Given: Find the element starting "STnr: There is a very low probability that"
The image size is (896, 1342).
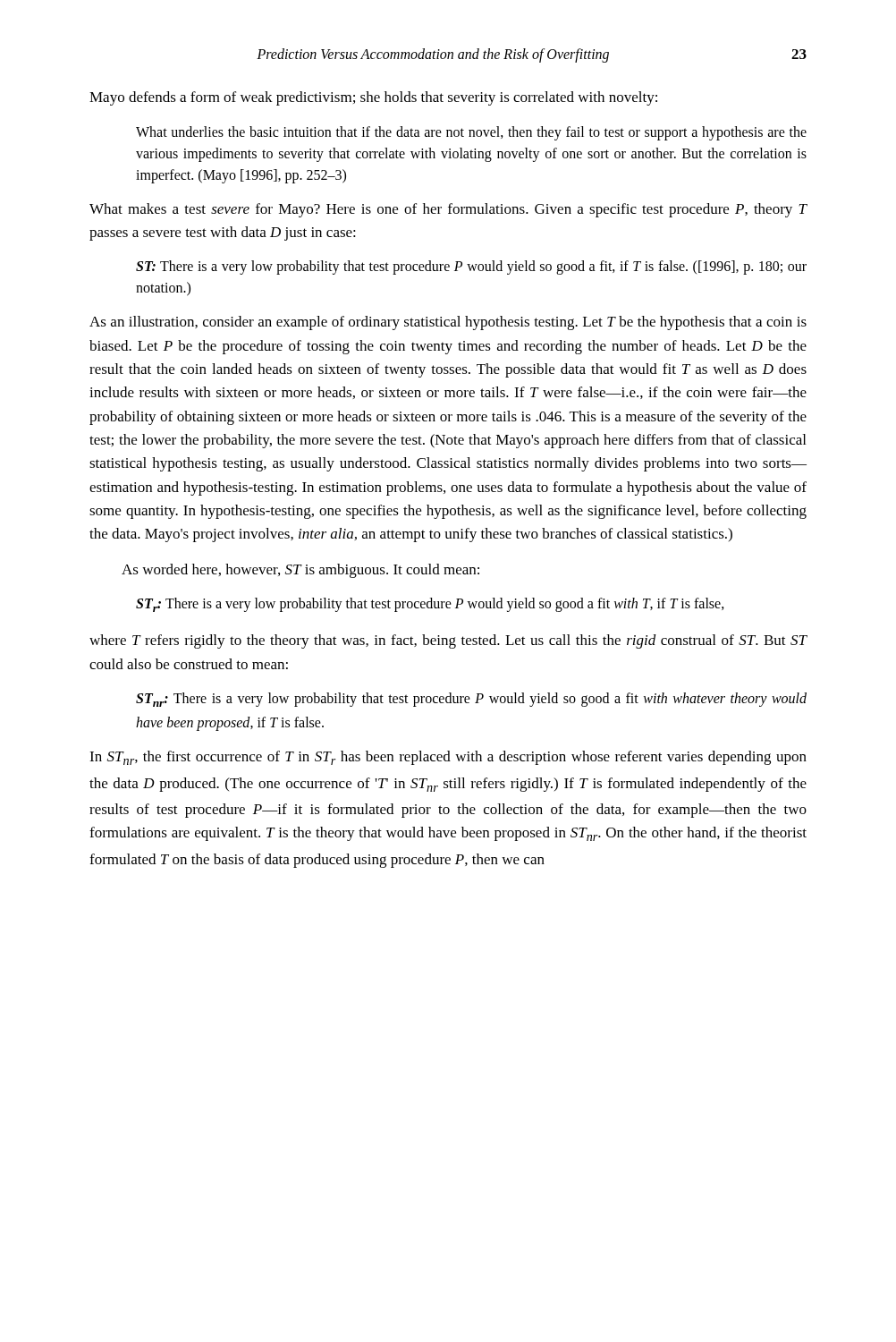Looking at the screenshot, I should [x=471, y=711].
